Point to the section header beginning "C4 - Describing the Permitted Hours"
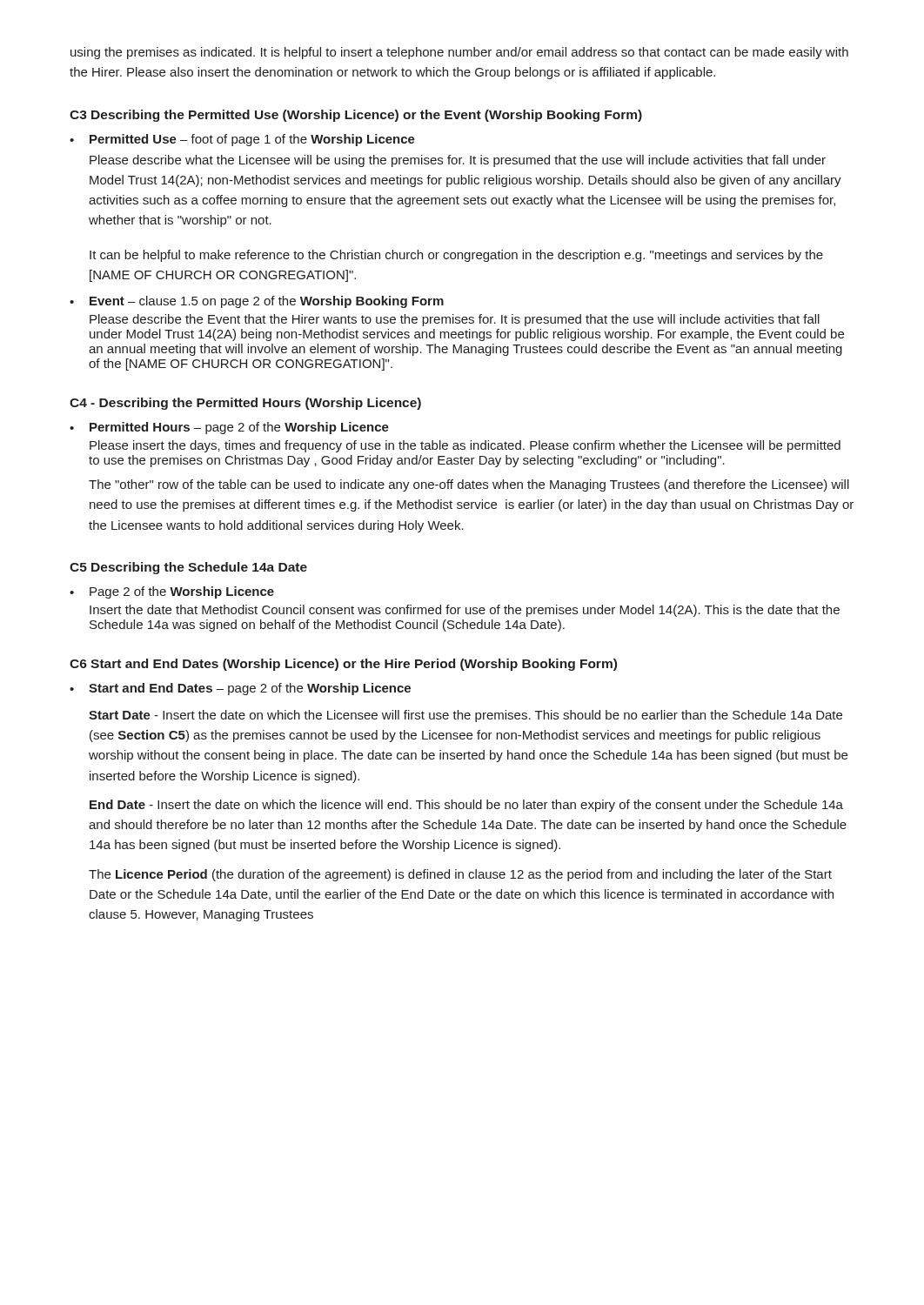924x1305 pixels. coord(246,402)
